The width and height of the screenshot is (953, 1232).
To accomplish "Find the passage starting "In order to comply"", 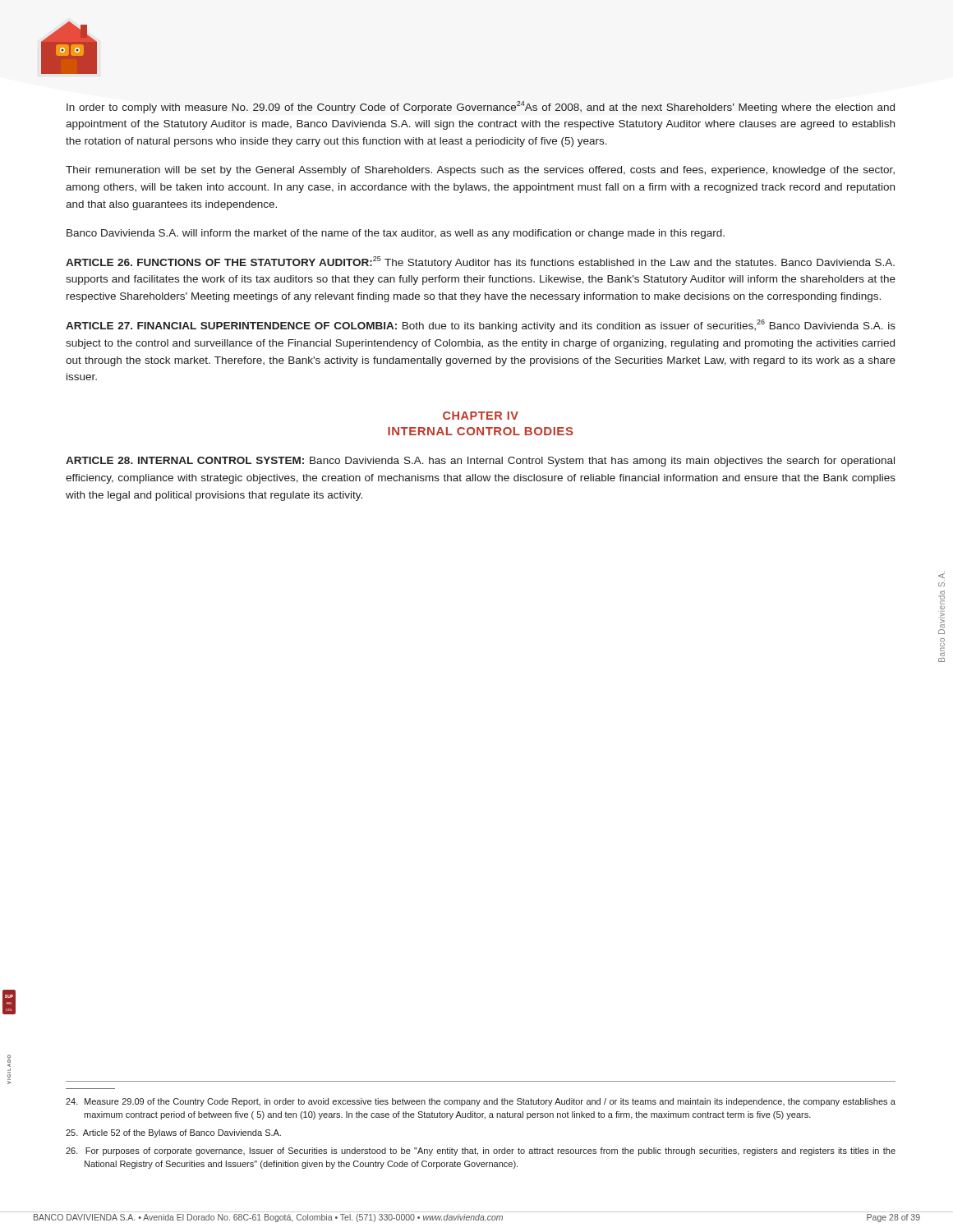I will [481, 123].
